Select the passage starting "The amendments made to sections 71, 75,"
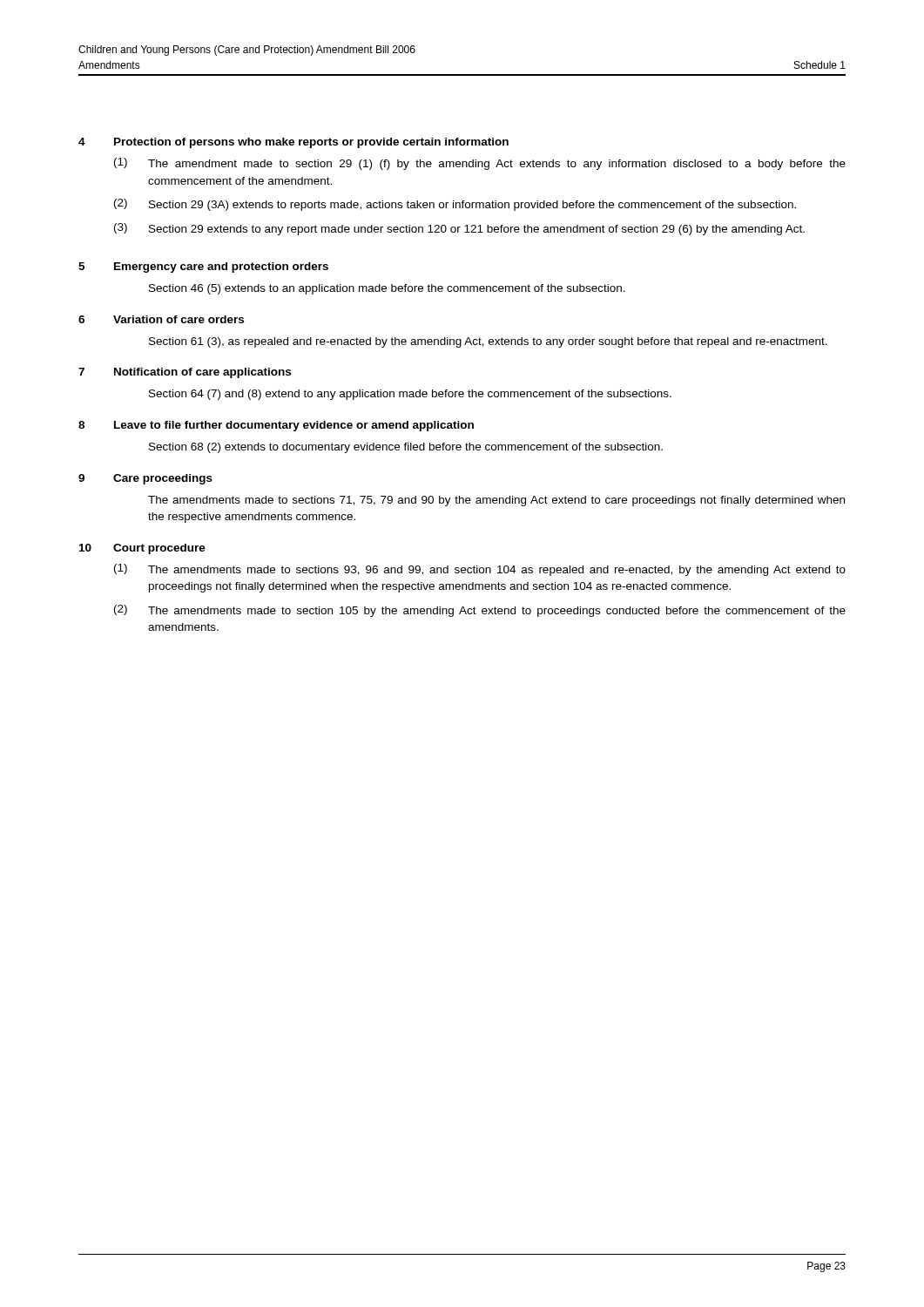924x1307 pixels. (497, 508)
